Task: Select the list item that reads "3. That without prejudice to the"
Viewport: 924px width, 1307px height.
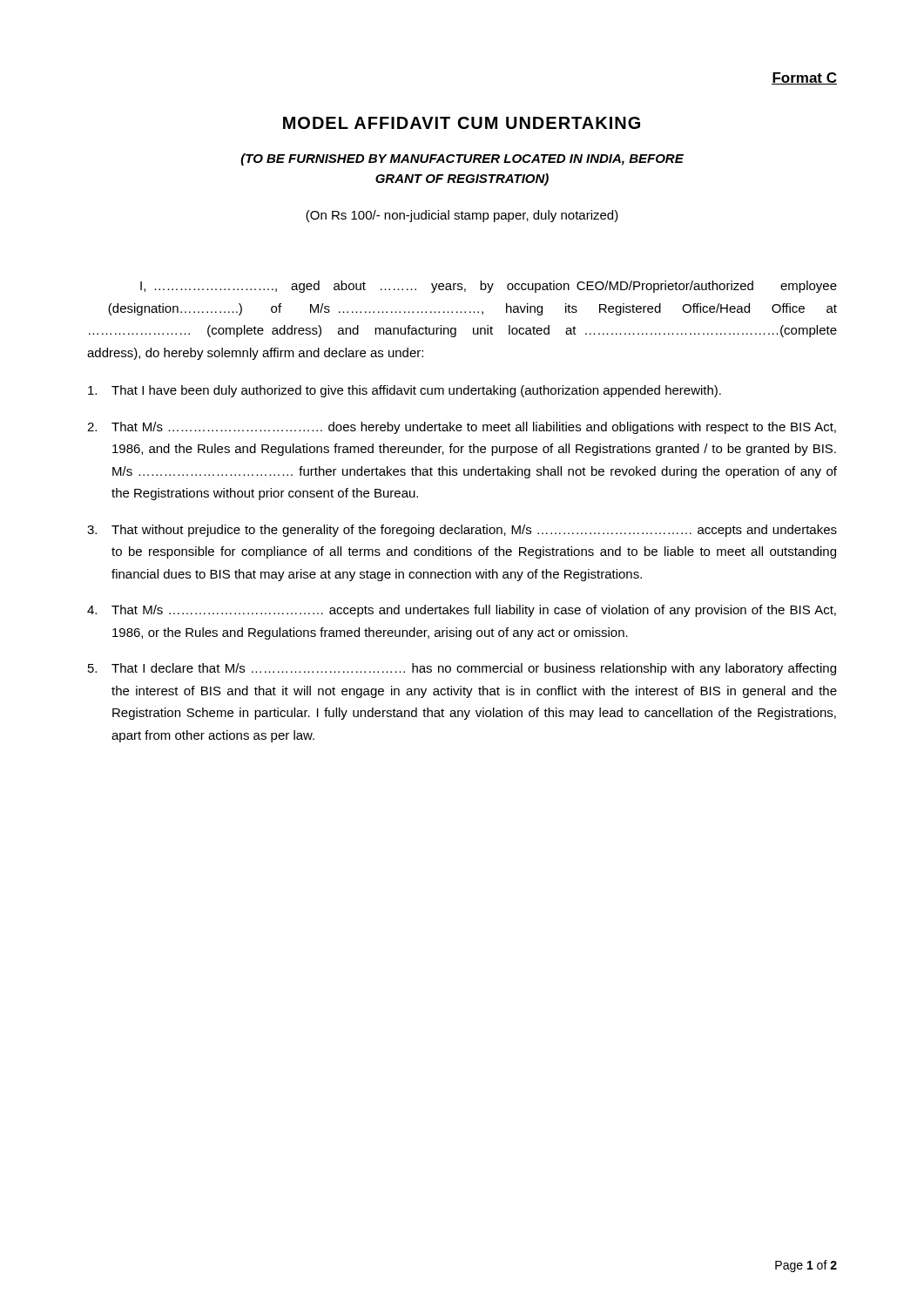Action: coord(462,551)
